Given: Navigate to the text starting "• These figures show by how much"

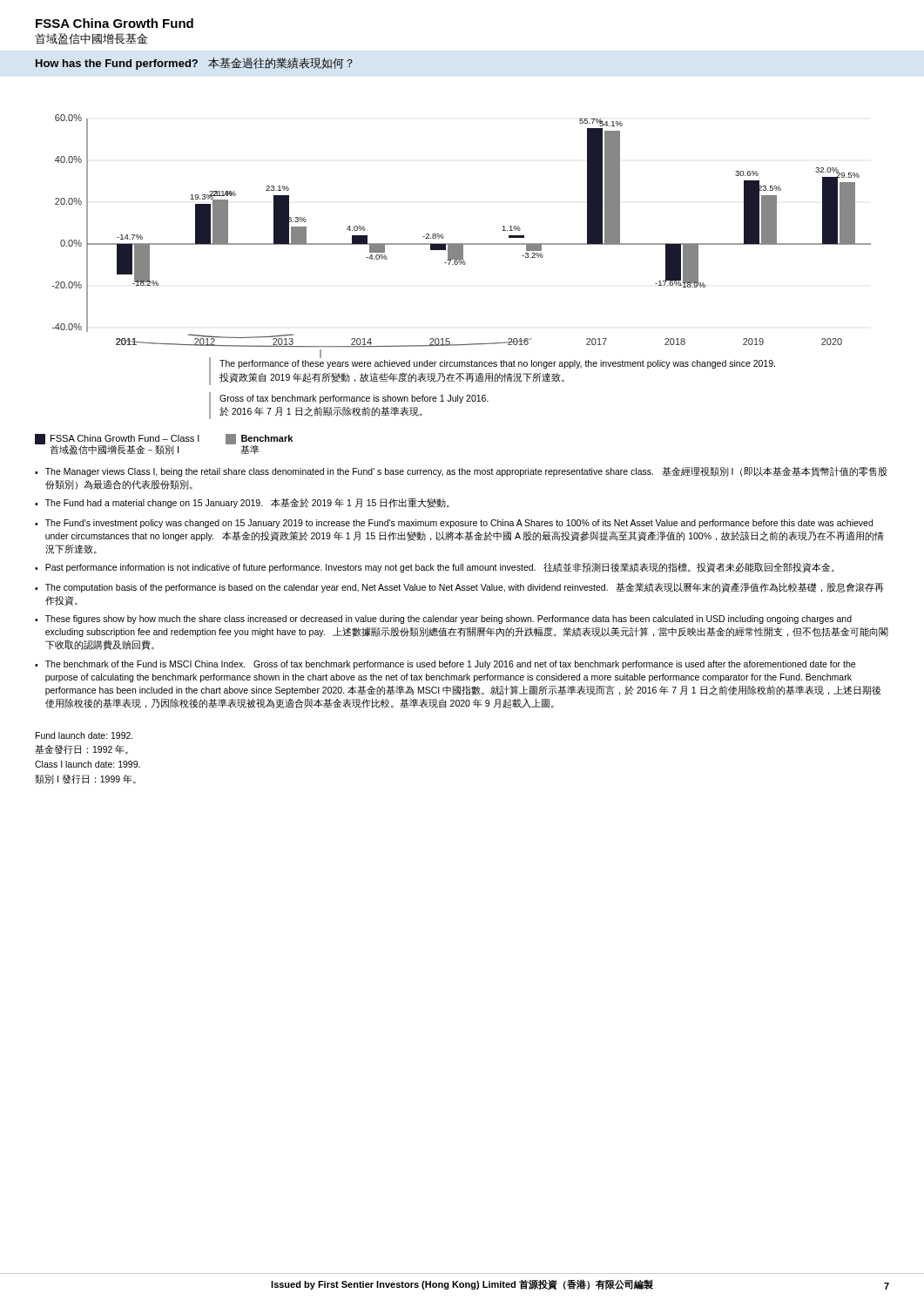Looking at the screenshot, I should tap(462, 632).
